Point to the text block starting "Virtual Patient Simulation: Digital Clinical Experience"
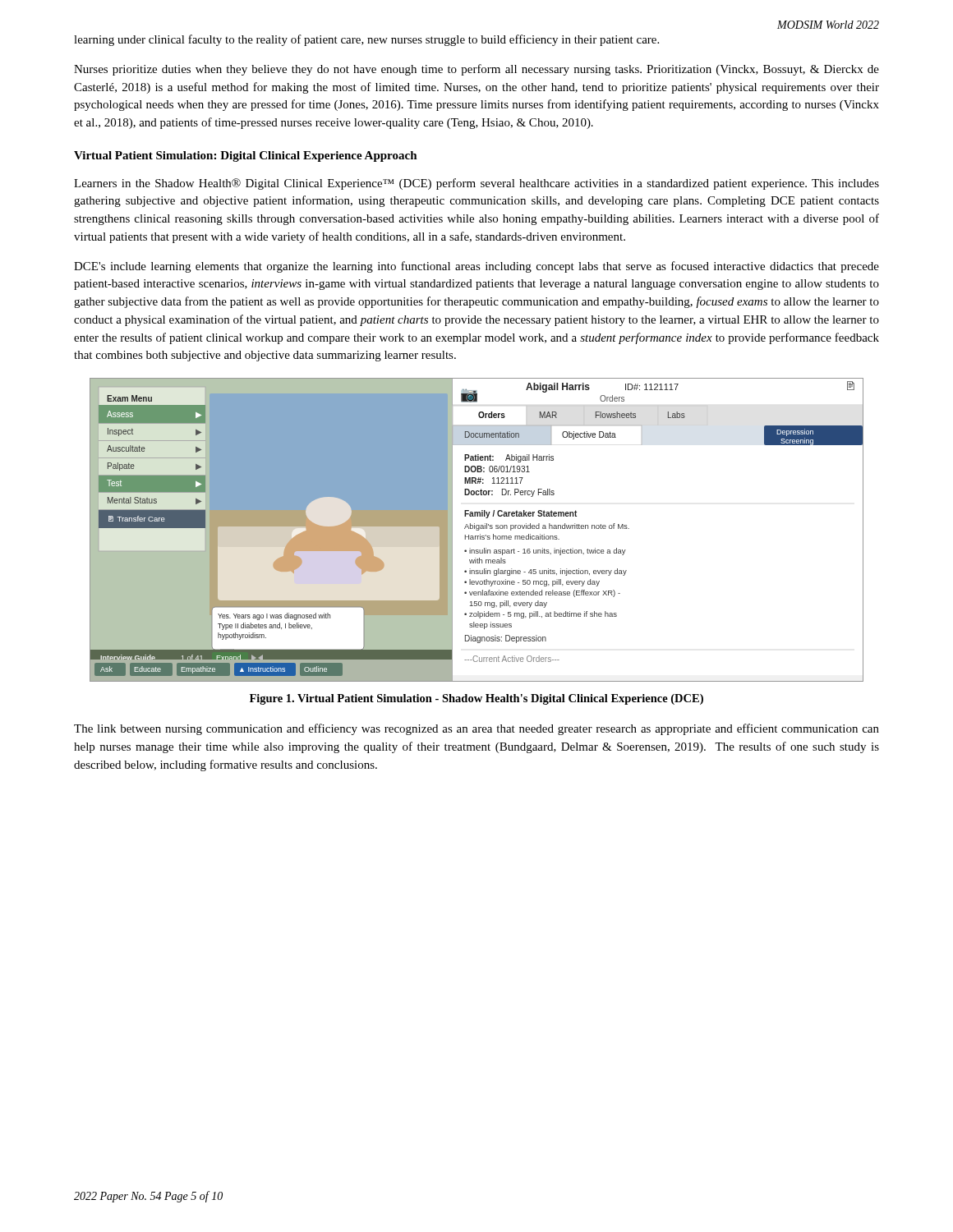 coord(246,156)
